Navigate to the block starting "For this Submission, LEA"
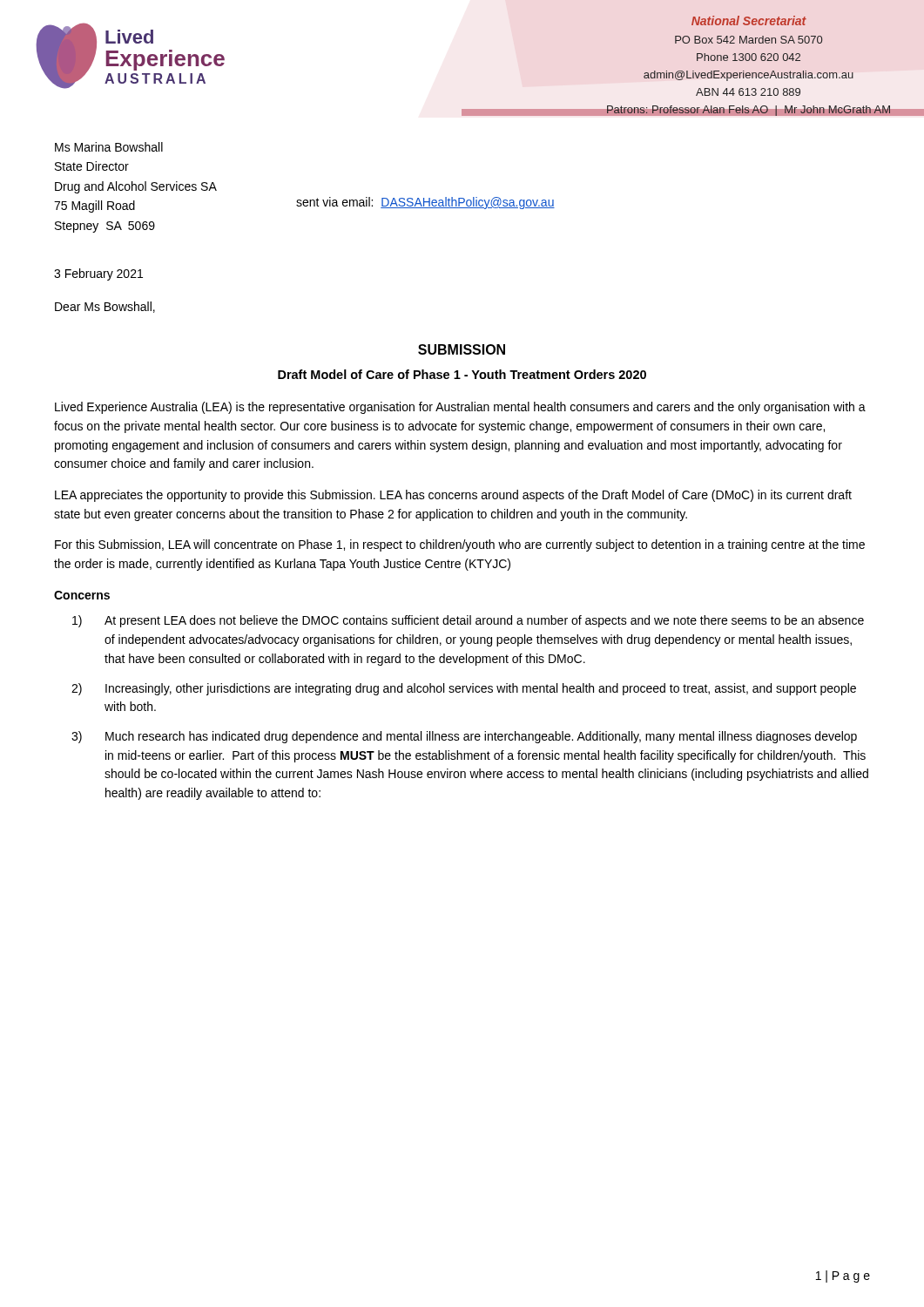924x1307 pixels. tap(460, 554)
